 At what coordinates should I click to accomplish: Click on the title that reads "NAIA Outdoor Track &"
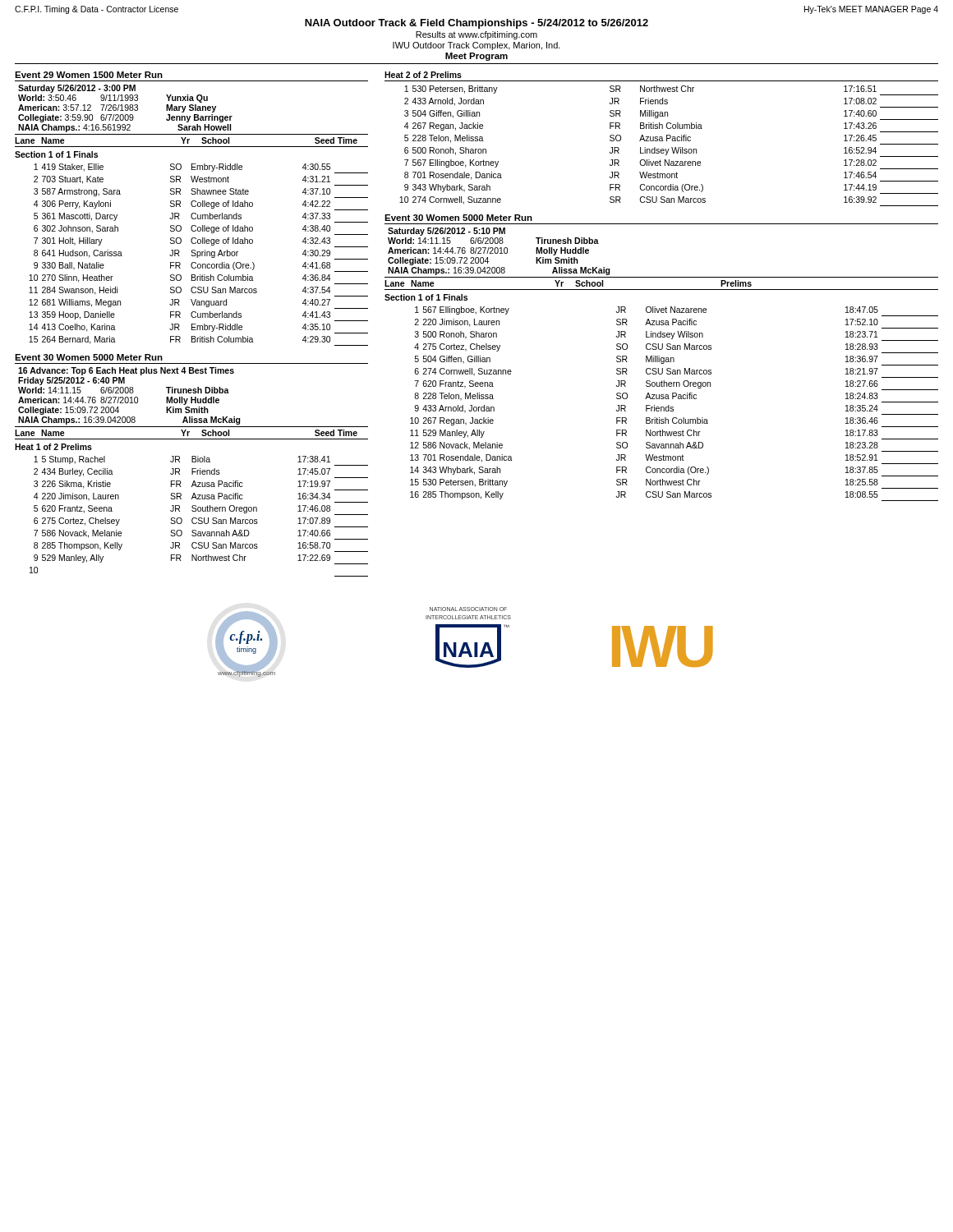[476, 23]
